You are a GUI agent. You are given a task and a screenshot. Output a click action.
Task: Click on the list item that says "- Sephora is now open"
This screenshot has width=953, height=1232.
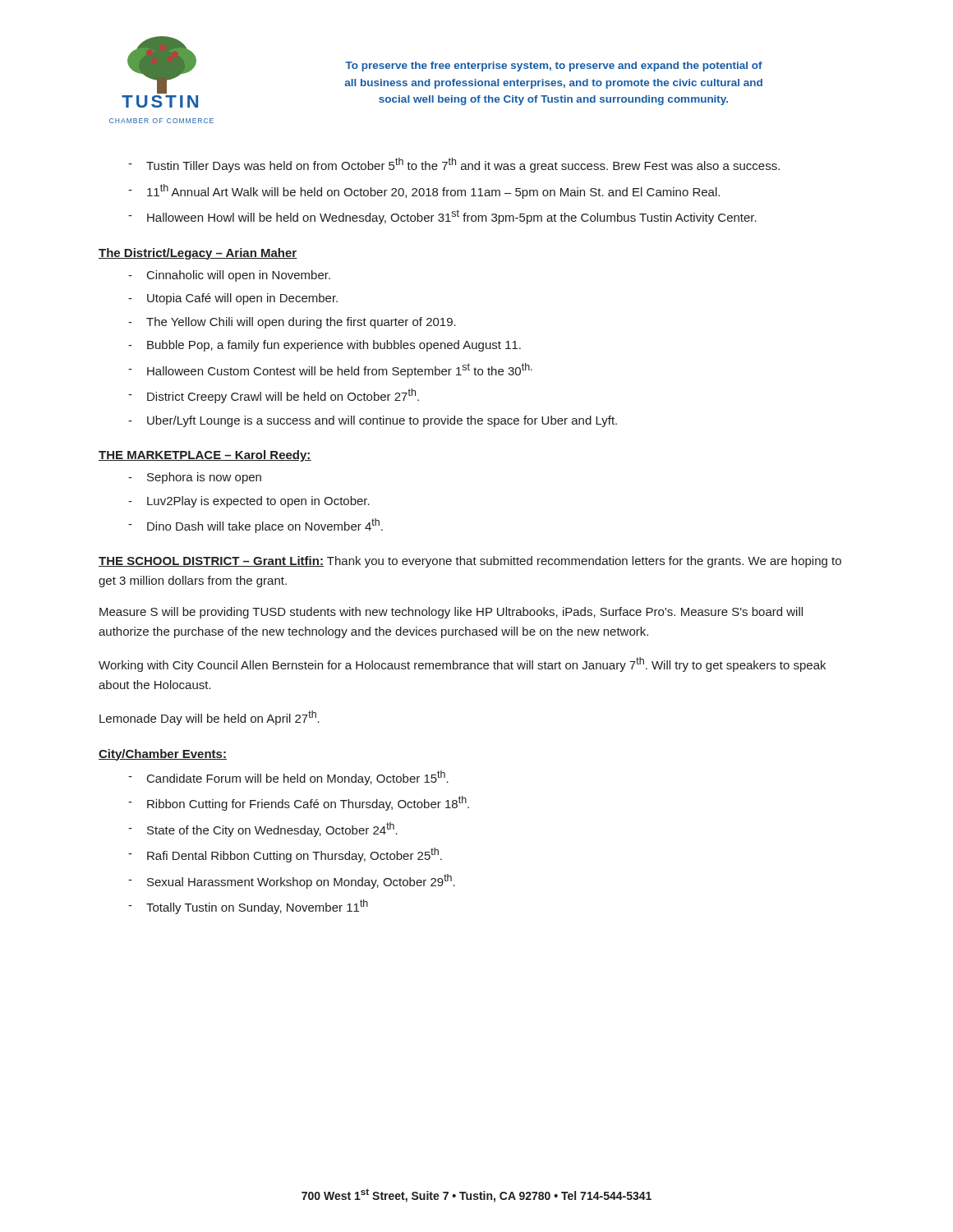click(195, 477)
